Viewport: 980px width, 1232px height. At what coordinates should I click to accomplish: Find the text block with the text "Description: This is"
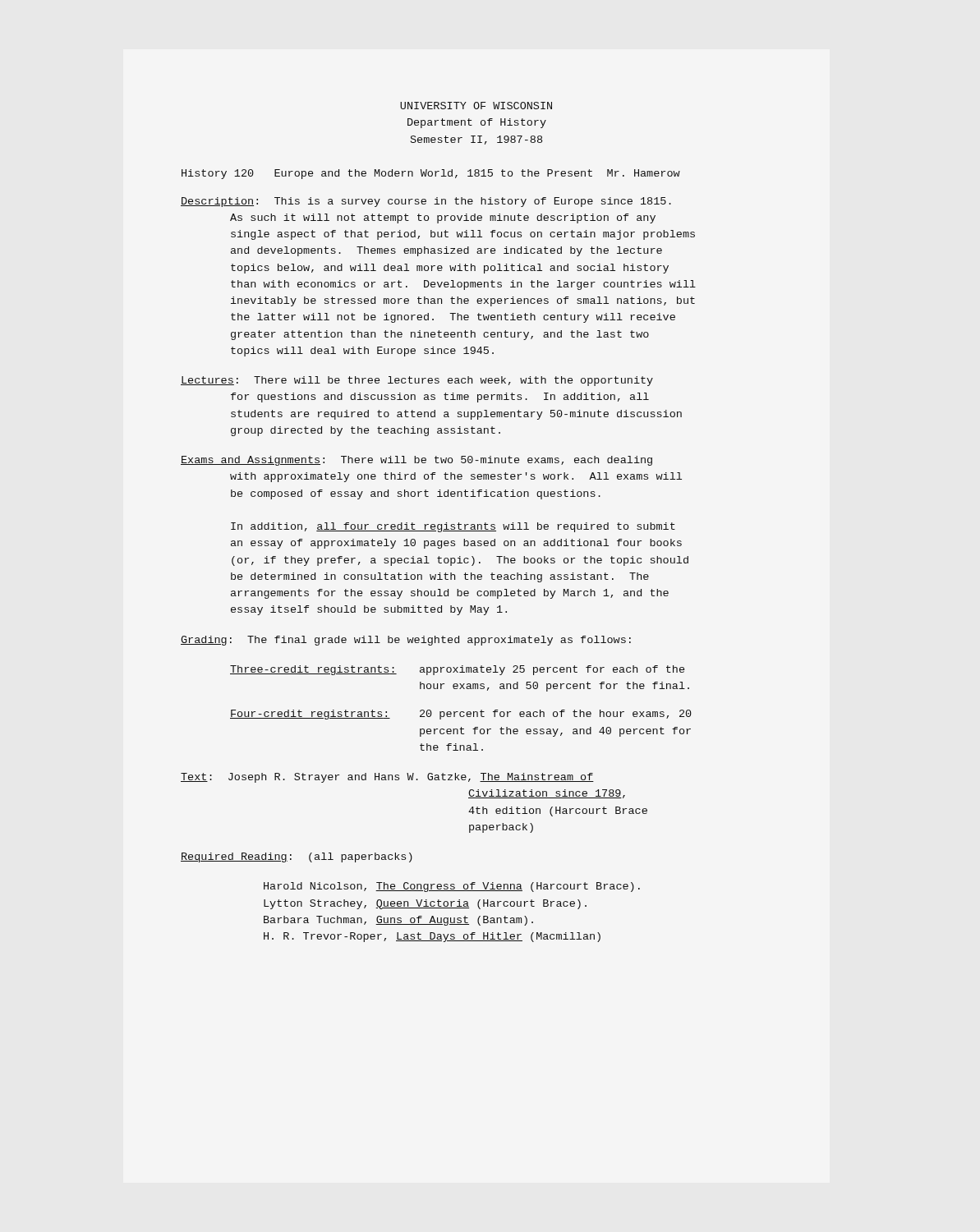click(x=476, y=278)
